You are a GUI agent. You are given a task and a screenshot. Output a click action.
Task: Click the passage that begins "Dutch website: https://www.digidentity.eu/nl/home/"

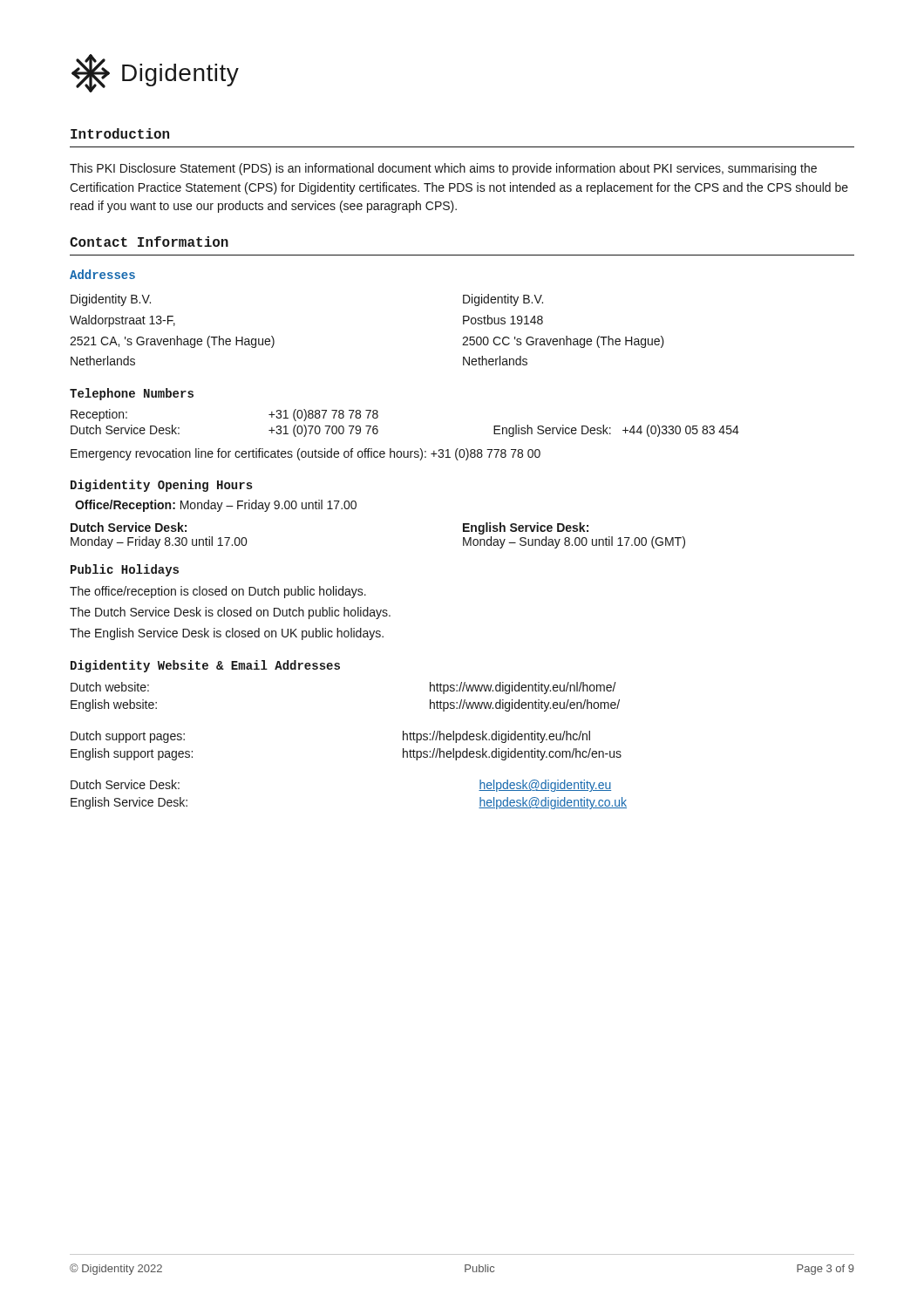click(x=462, y=696)
